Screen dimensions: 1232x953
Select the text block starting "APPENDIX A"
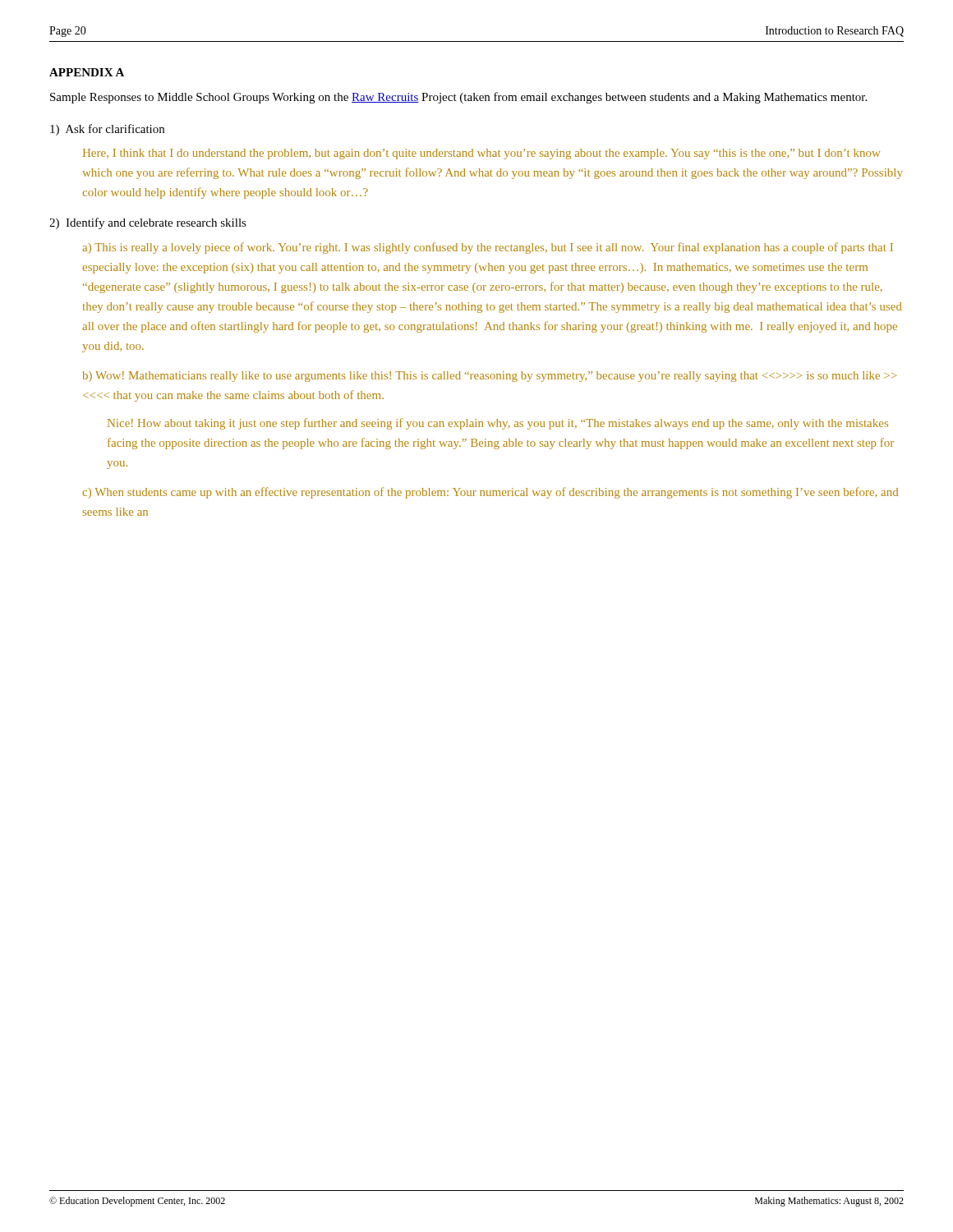coord(87,72)
